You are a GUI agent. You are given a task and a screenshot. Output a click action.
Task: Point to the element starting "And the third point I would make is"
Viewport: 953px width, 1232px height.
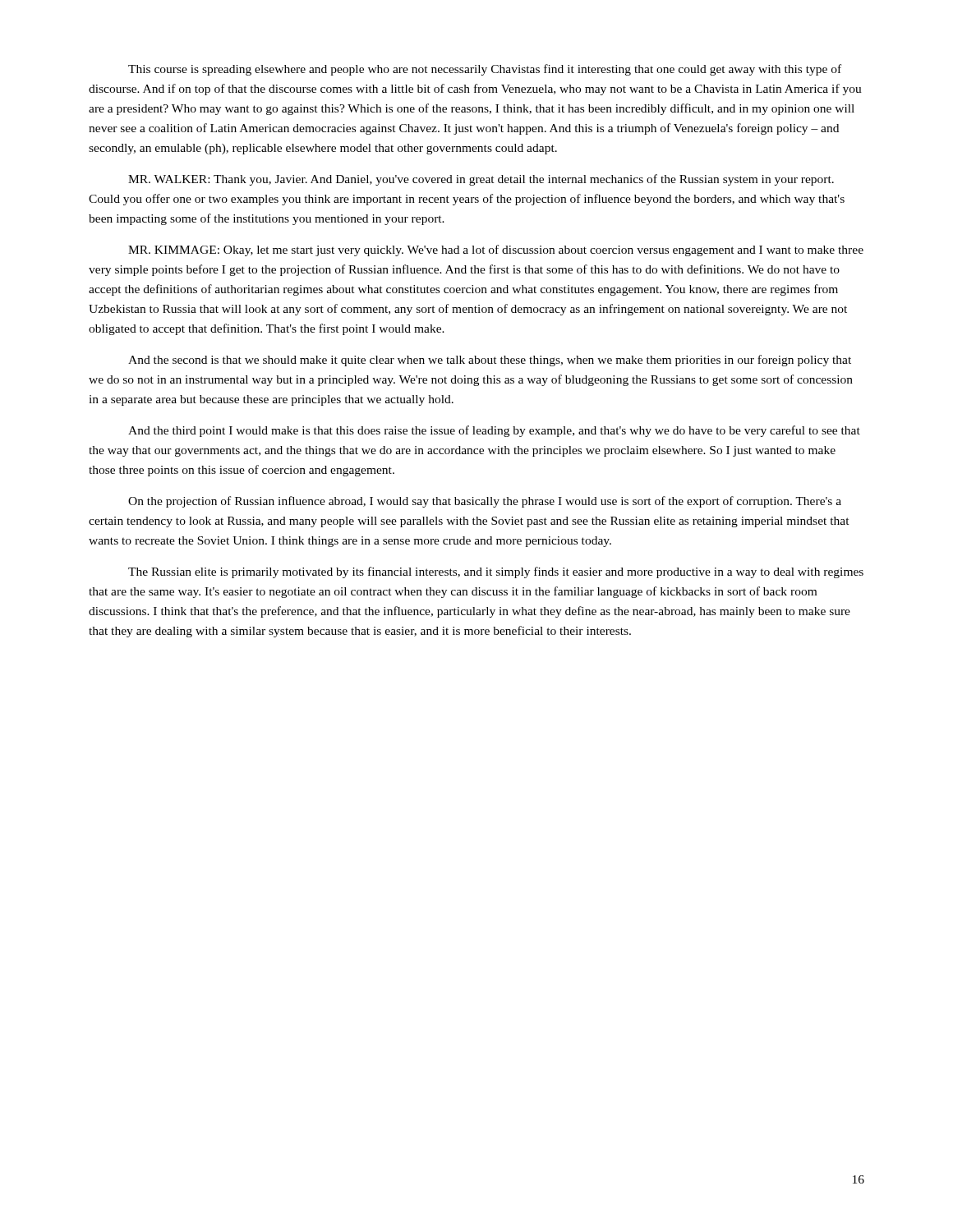474,450
